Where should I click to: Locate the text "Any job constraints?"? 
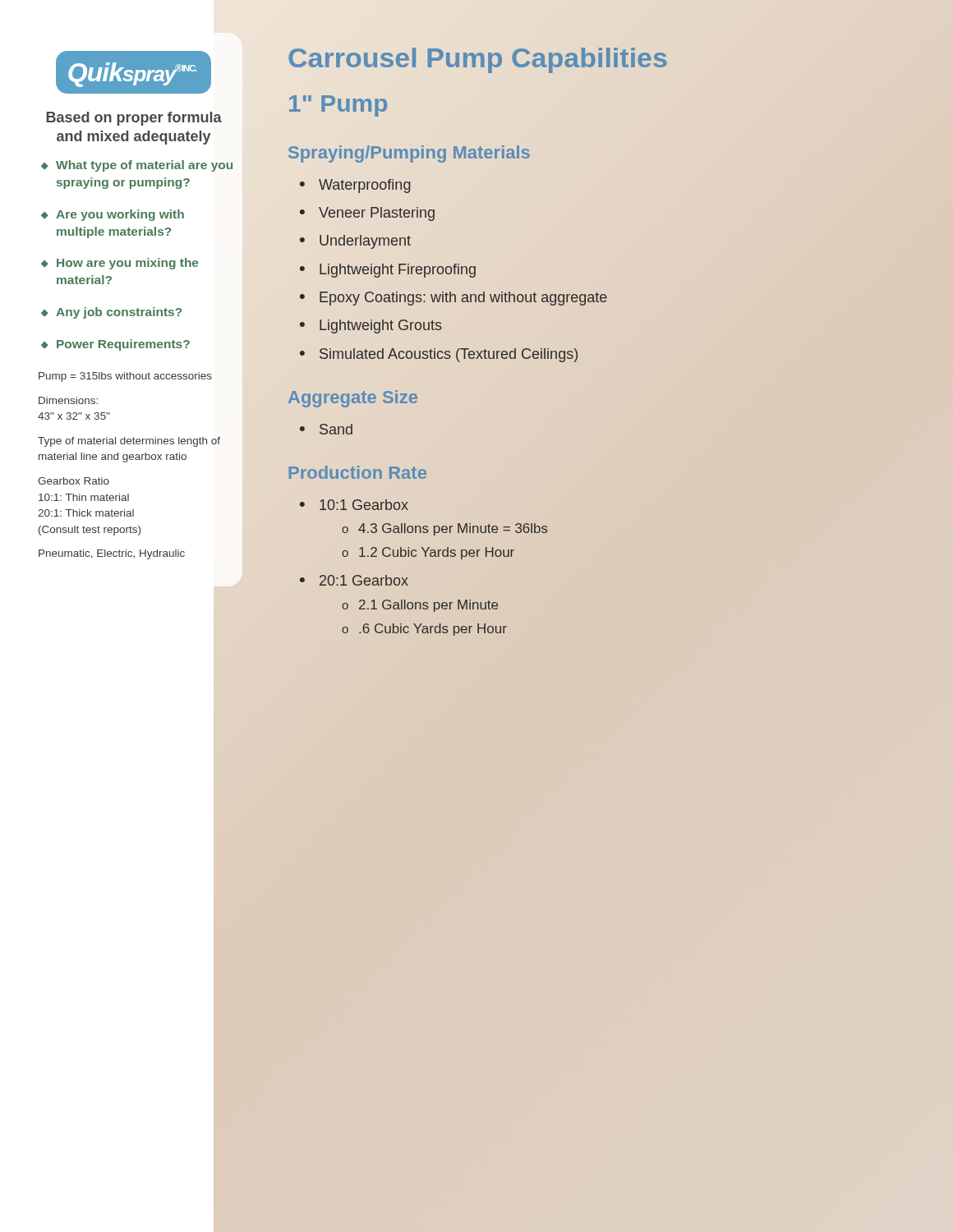point(119,312)
